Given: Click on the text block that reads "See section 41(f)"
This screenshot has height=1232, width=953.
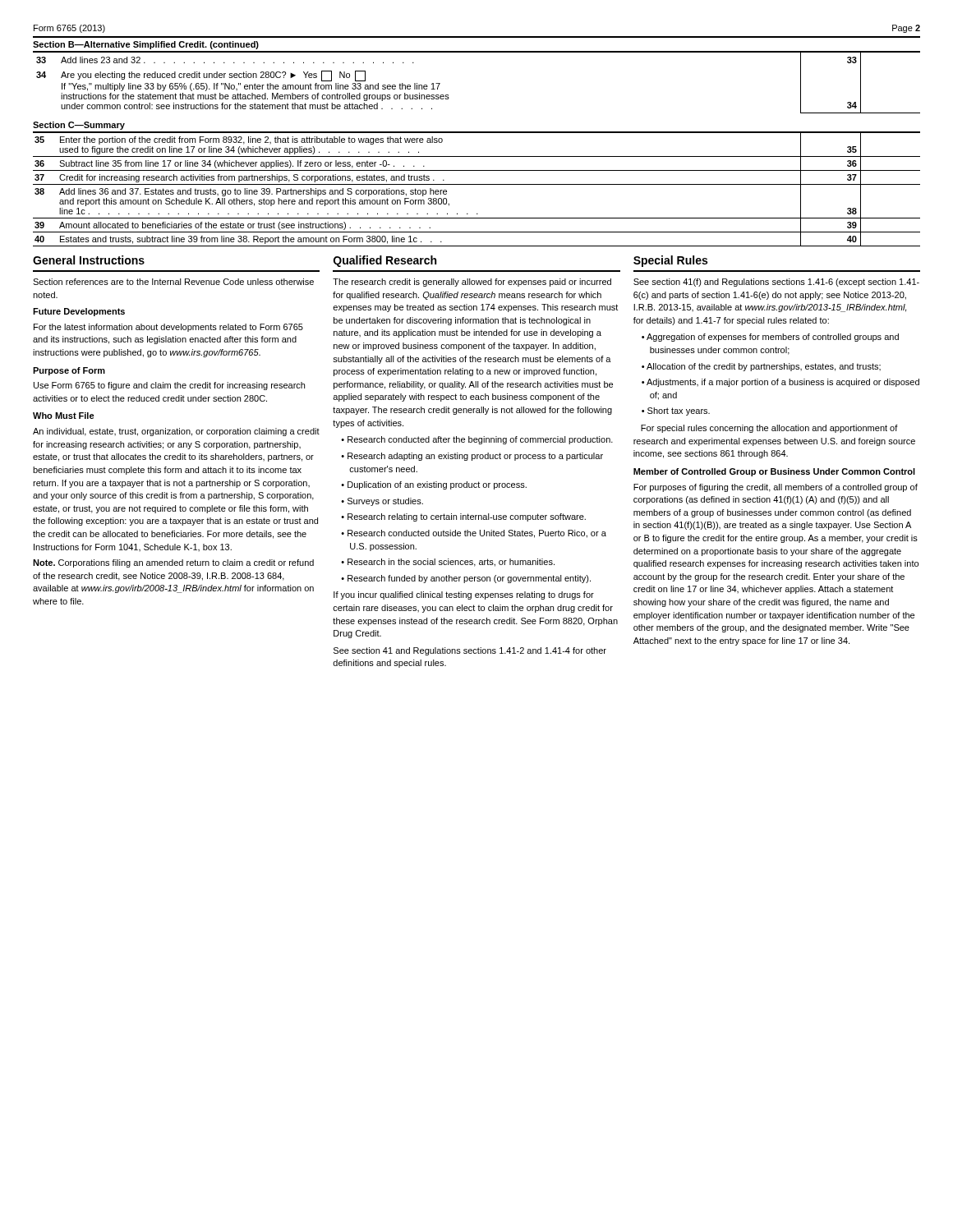Looking at the screenshot, I should point(776,301).
